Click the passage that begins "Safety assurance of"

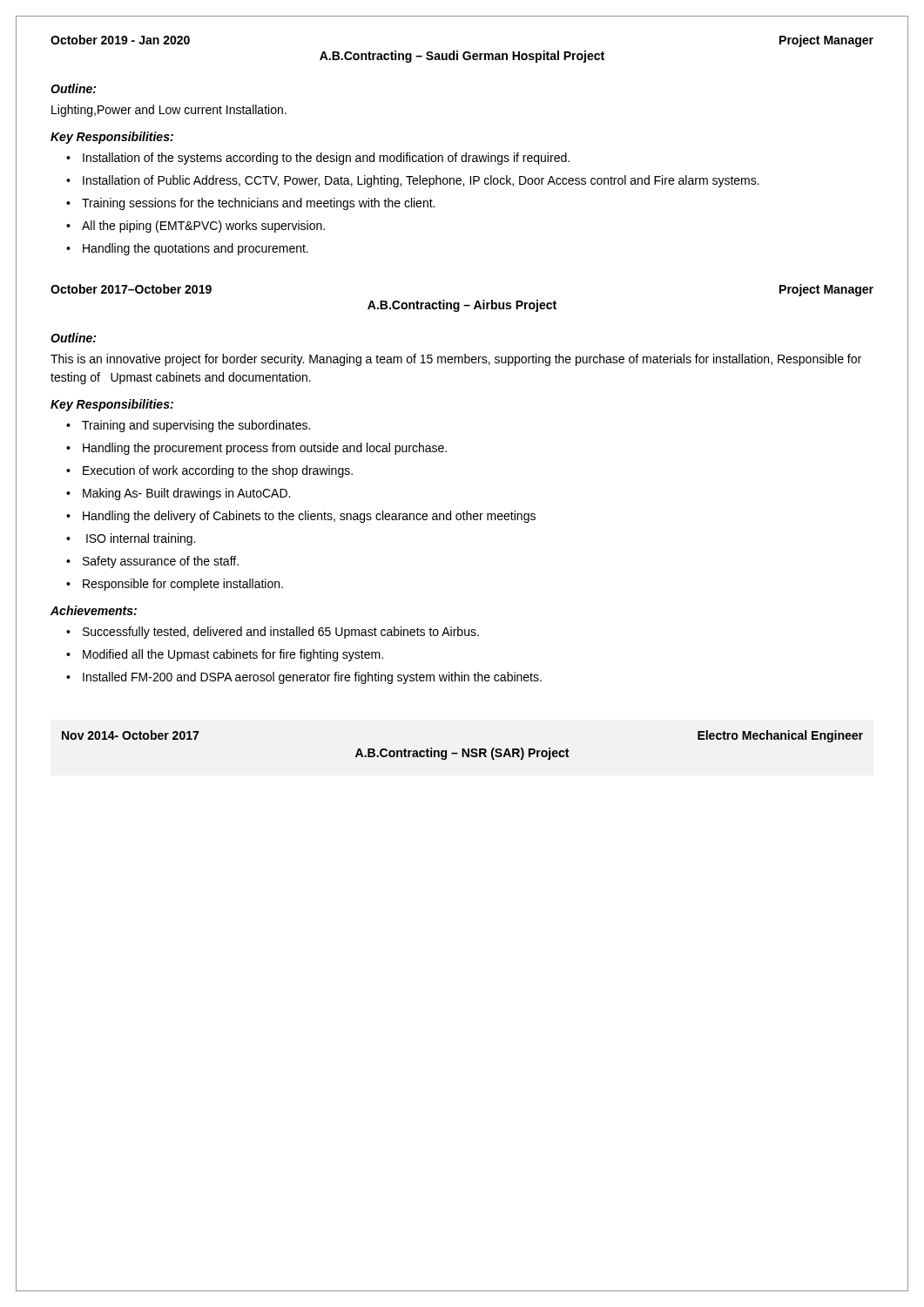point(161,561)
